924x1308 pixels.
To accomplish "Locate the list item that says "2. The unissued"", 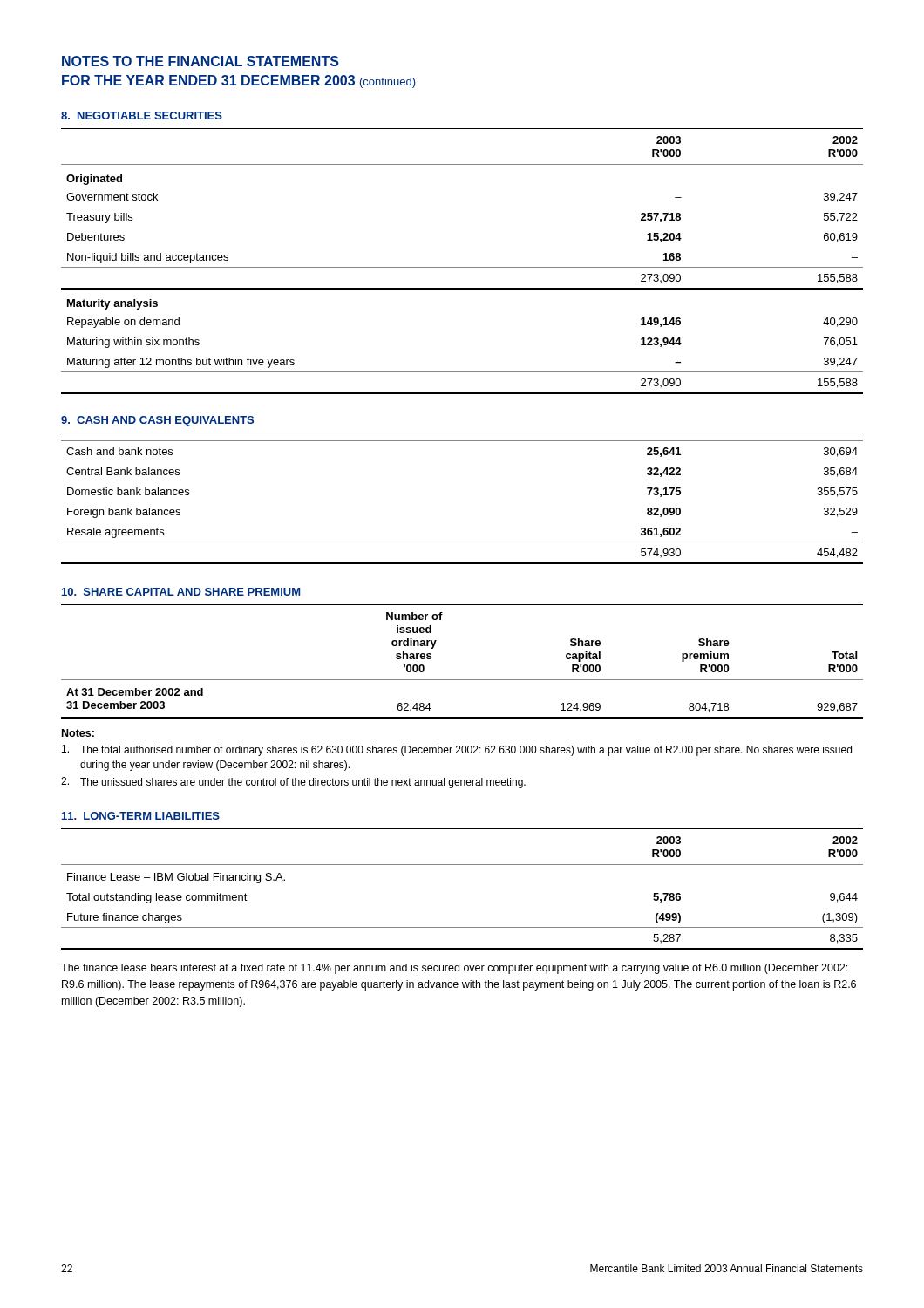I will click(294, 782).
